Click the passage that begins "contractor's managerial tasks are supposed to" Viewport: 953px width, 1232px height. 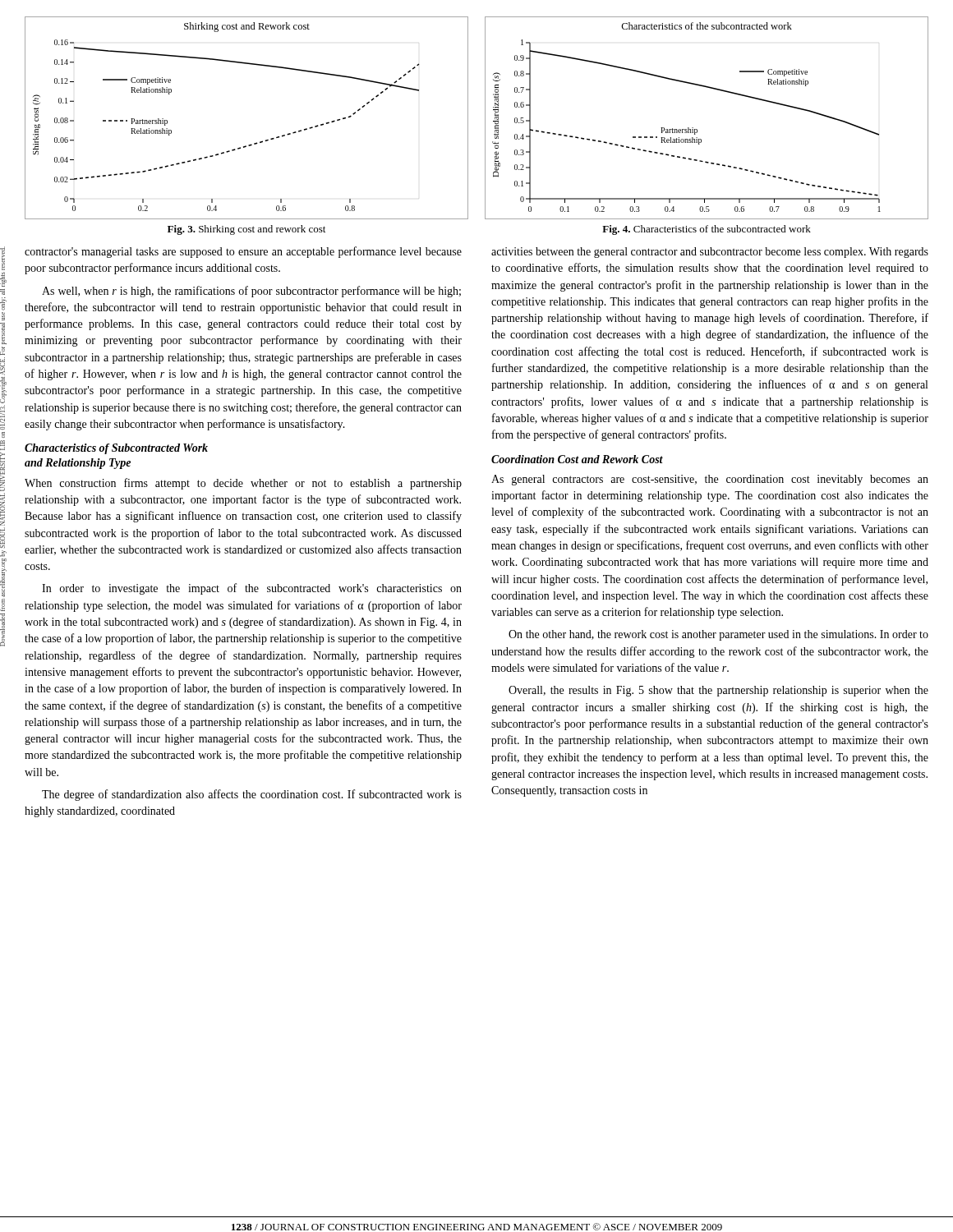[x=243, y=338]
